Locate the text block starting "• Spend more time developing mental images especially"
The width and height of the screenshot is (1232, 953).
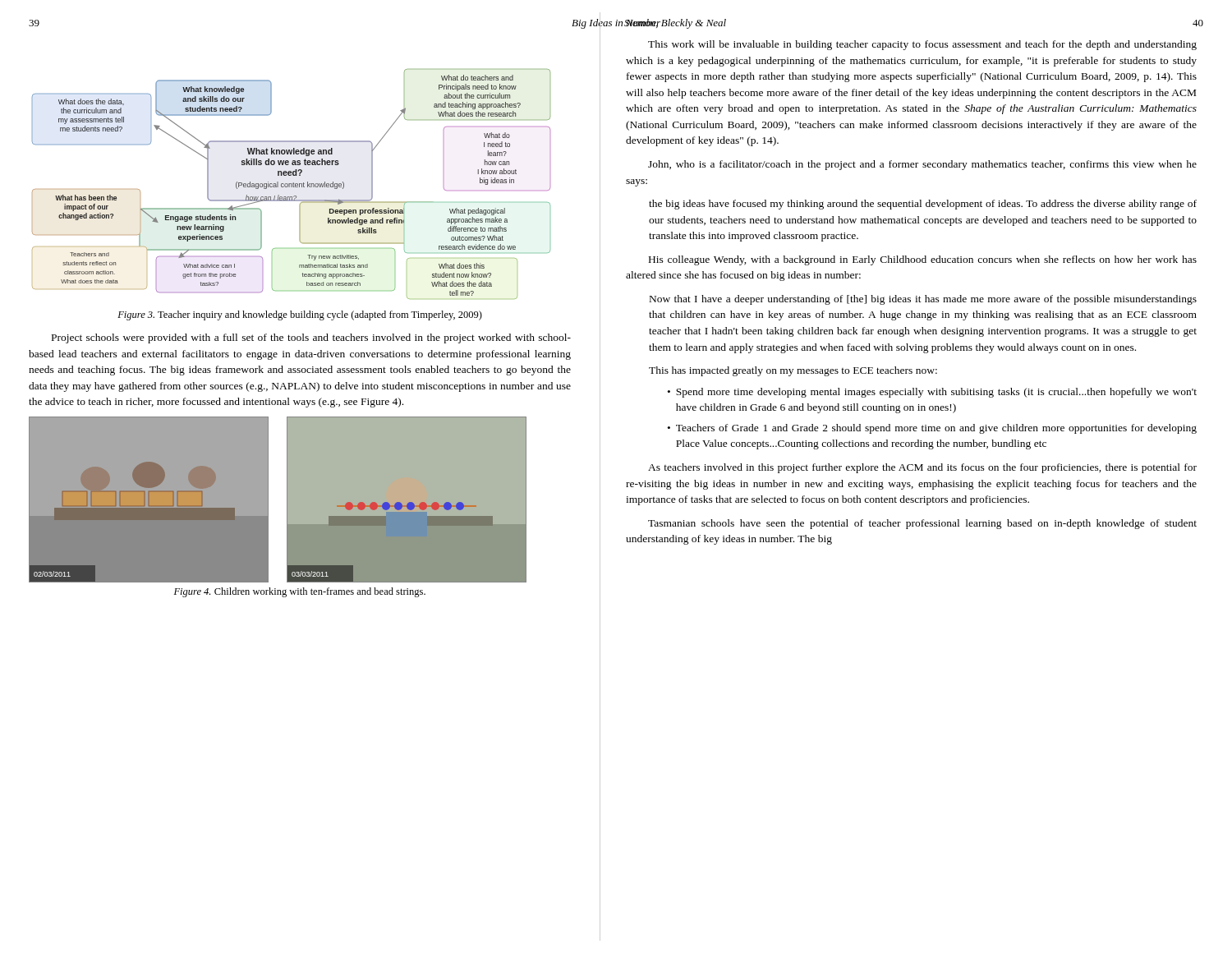click(932, 399)
